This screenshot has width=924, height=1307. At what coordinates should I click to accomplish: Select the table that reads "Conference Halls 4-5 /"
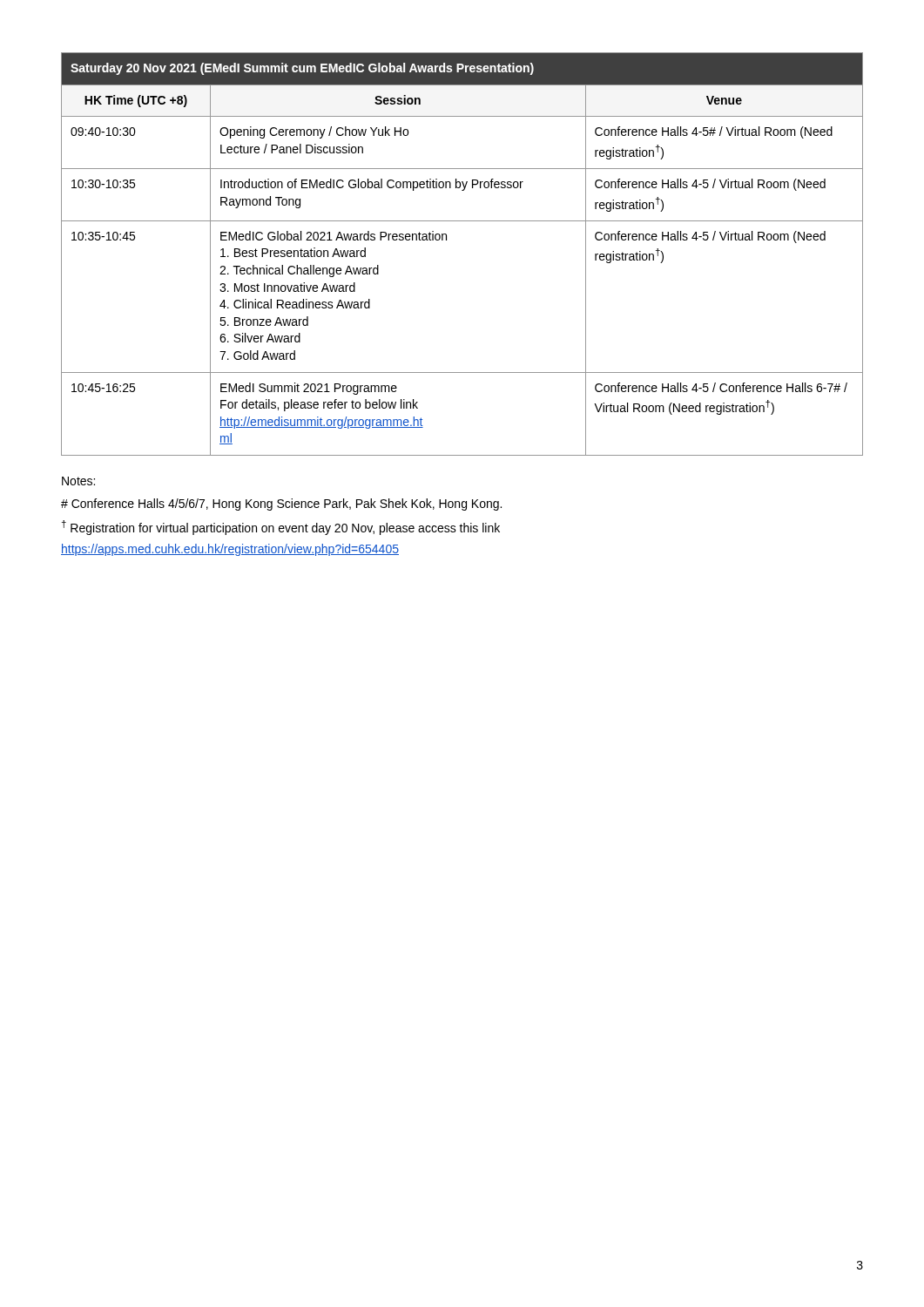(x=462, y=254)
